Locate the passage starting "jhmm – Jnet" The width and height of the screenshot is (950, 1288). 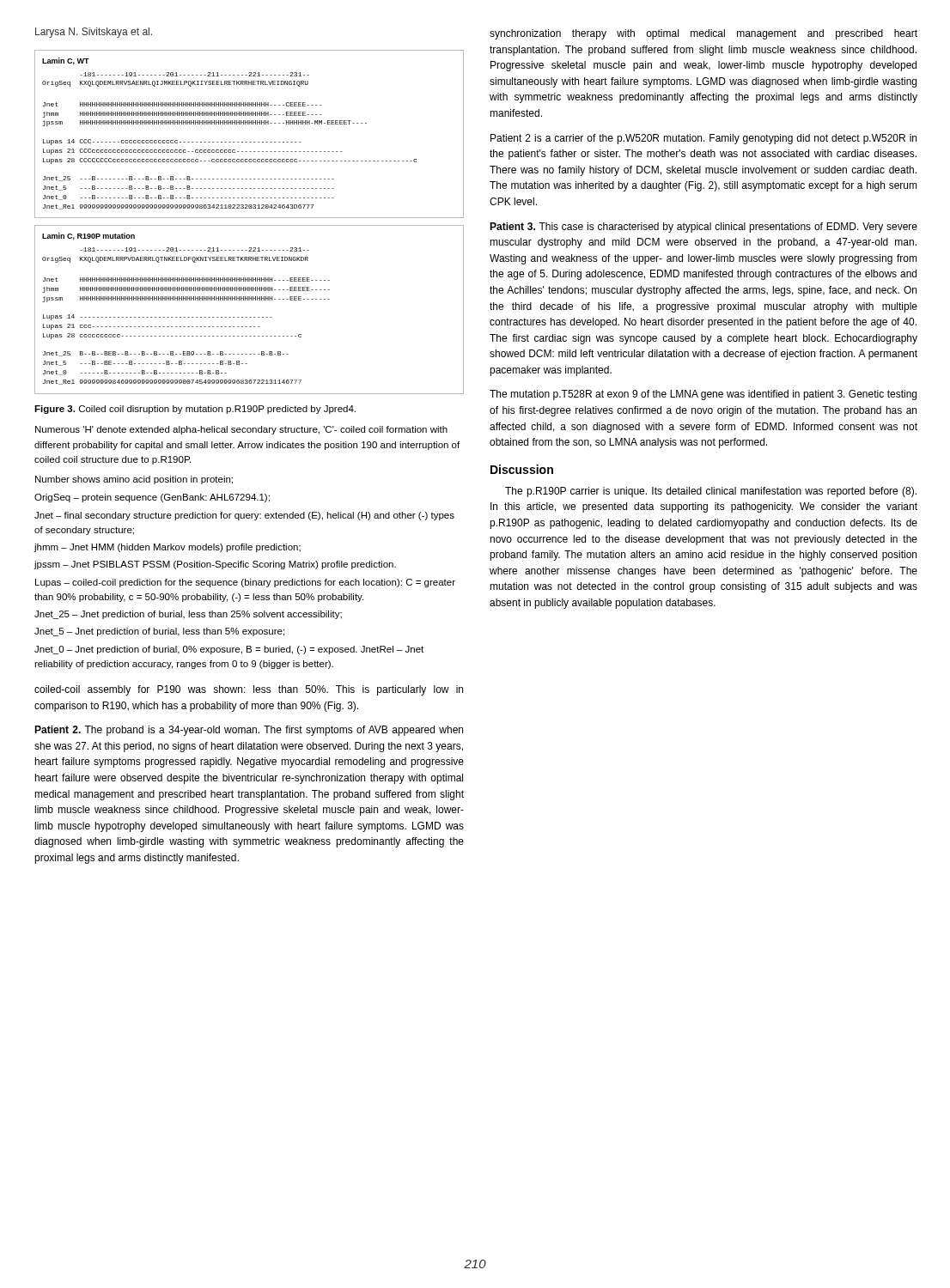click(168, 547)
